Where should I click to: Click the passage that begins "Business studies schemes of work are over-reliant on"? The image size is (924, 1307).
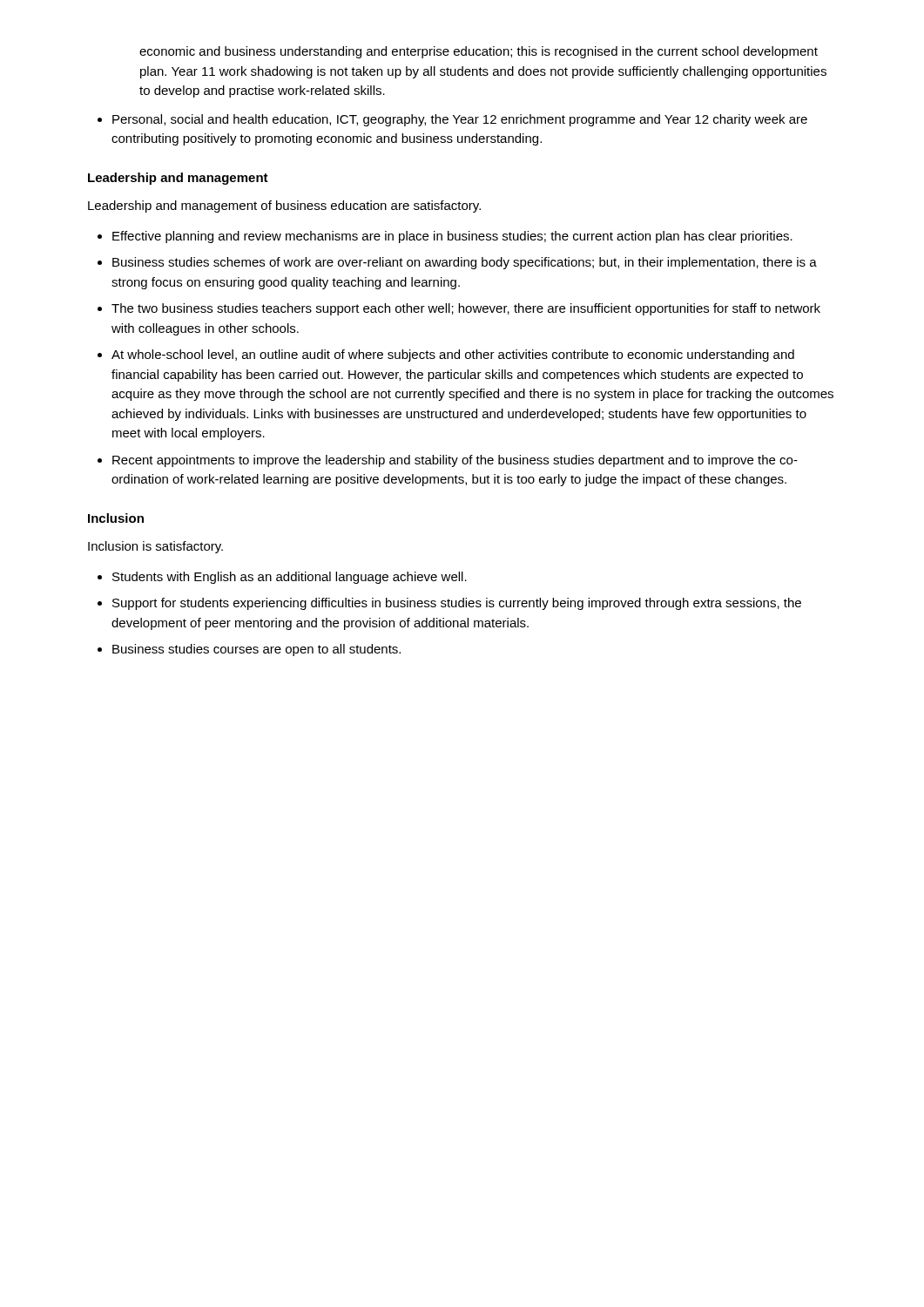[x=462, y=272]
